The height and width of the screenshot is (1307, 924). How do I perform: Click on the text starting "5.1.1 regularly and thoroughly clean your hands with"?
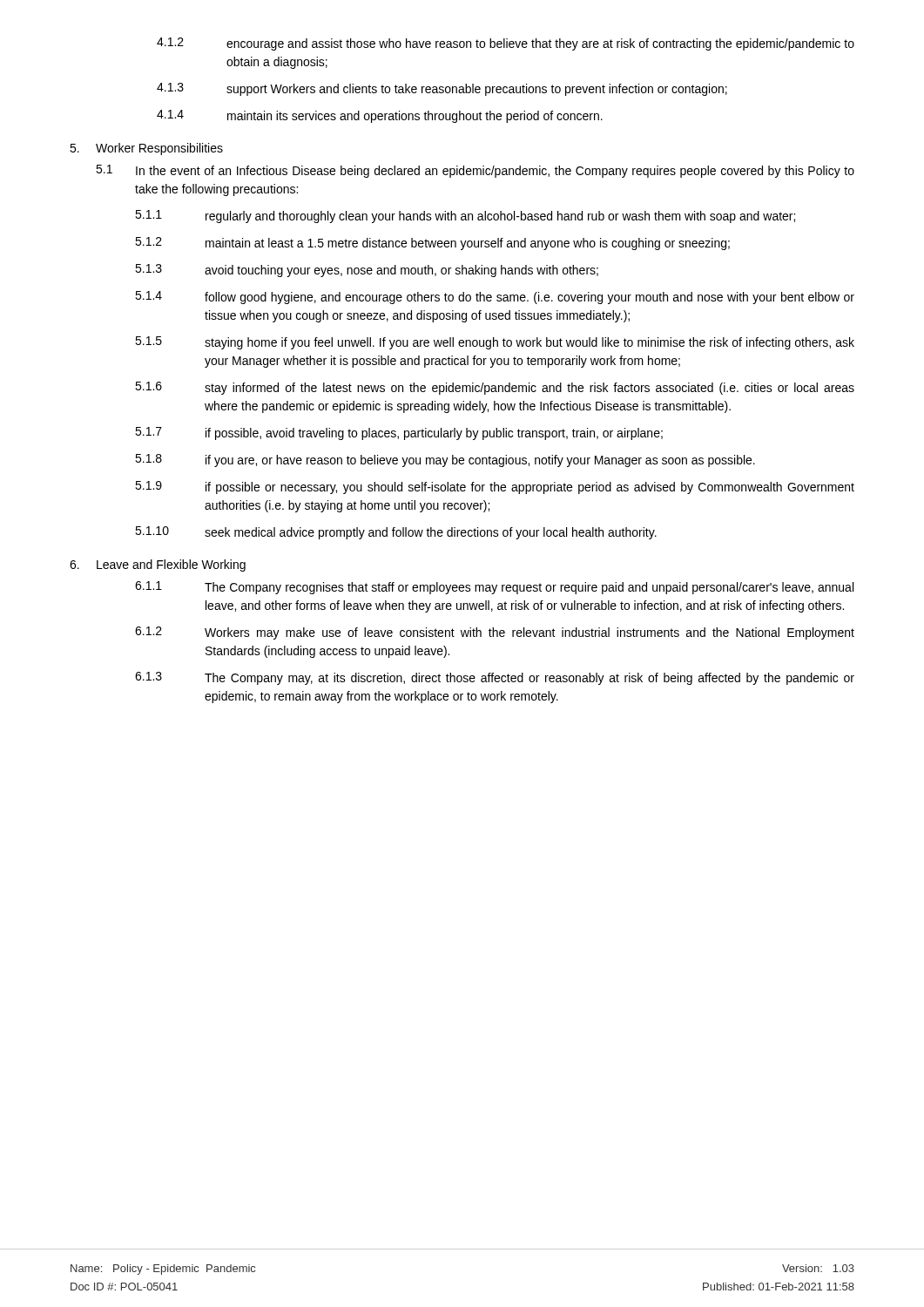pyautogui.click(x=495, y=217)
